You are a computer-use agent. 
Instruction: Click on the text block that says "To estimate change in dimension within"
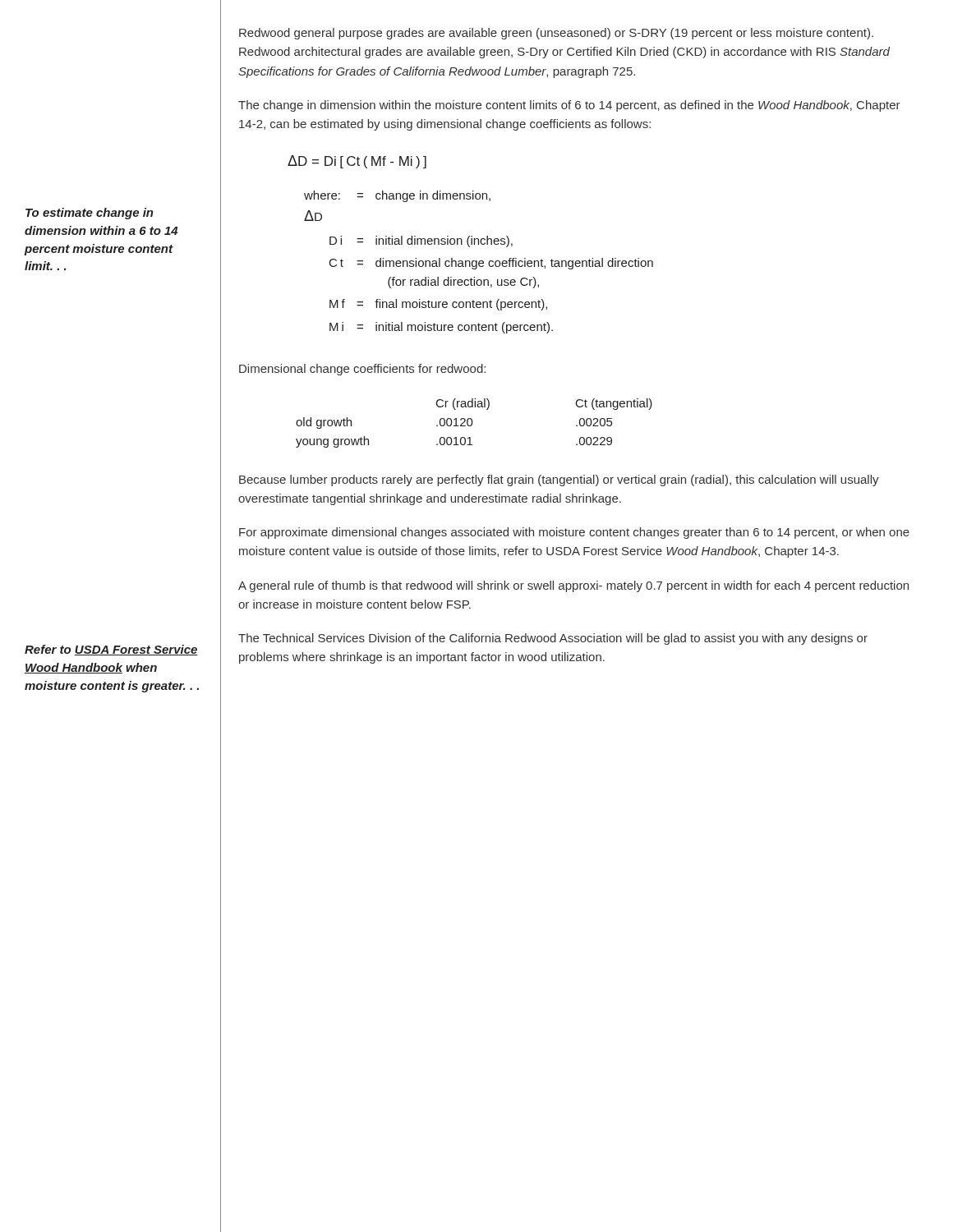101,239
